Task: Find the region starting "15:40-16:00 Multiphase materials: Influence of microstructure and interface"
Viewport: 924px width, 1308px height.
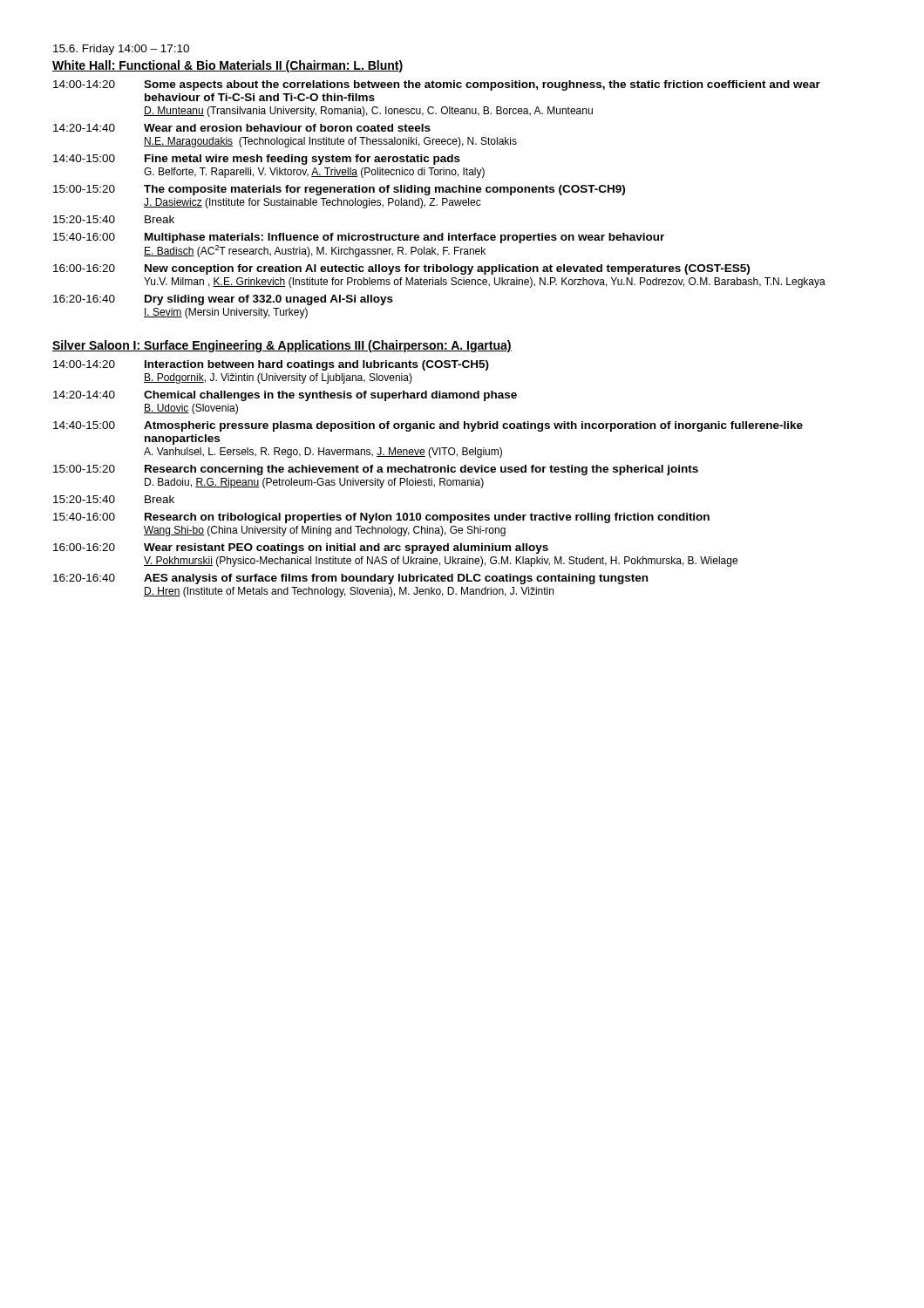Action: pyautogui.click(x=462, y=244)
